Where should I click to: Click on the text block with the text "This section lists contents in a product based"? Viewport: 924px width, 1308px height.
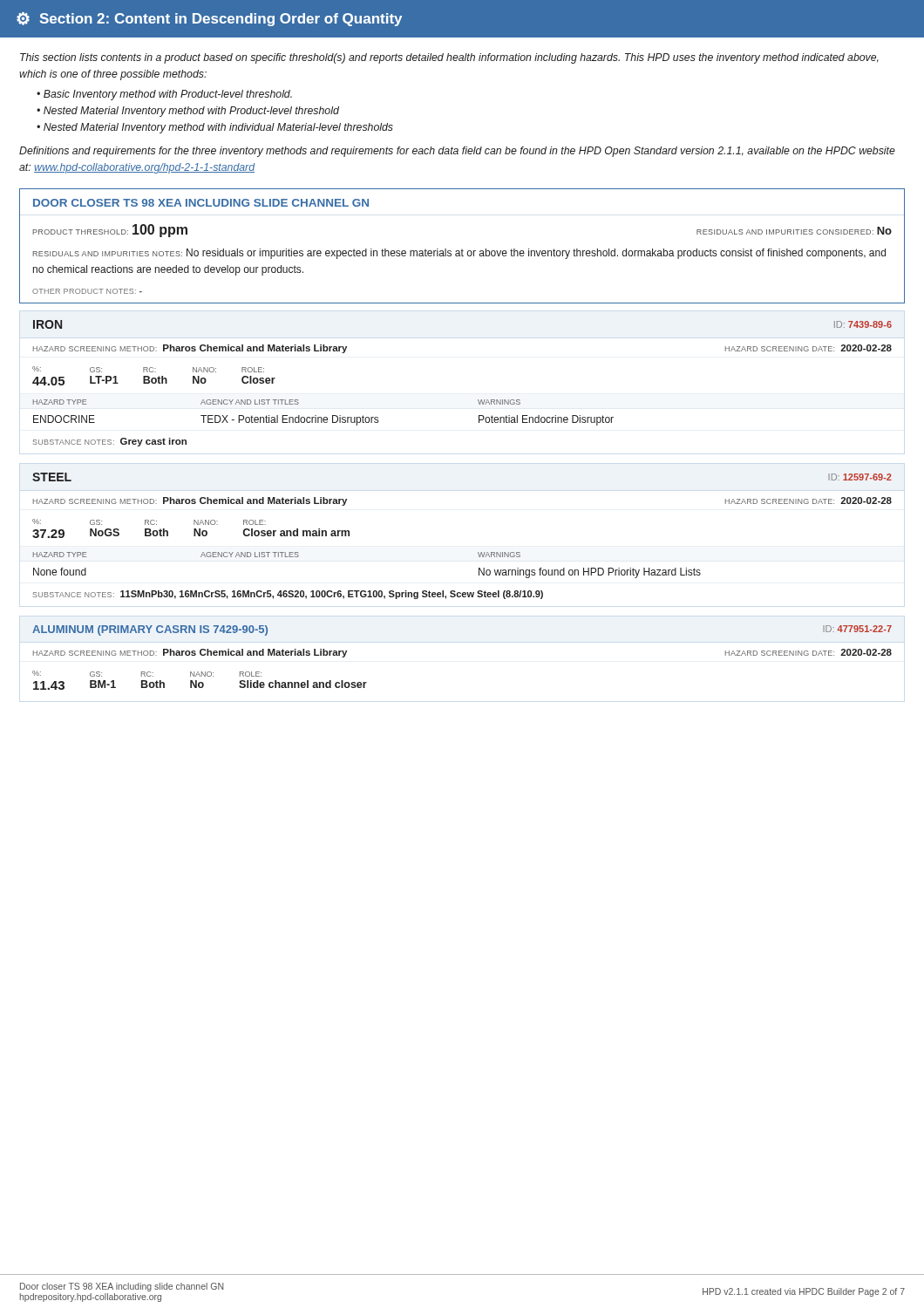[449, 66]
